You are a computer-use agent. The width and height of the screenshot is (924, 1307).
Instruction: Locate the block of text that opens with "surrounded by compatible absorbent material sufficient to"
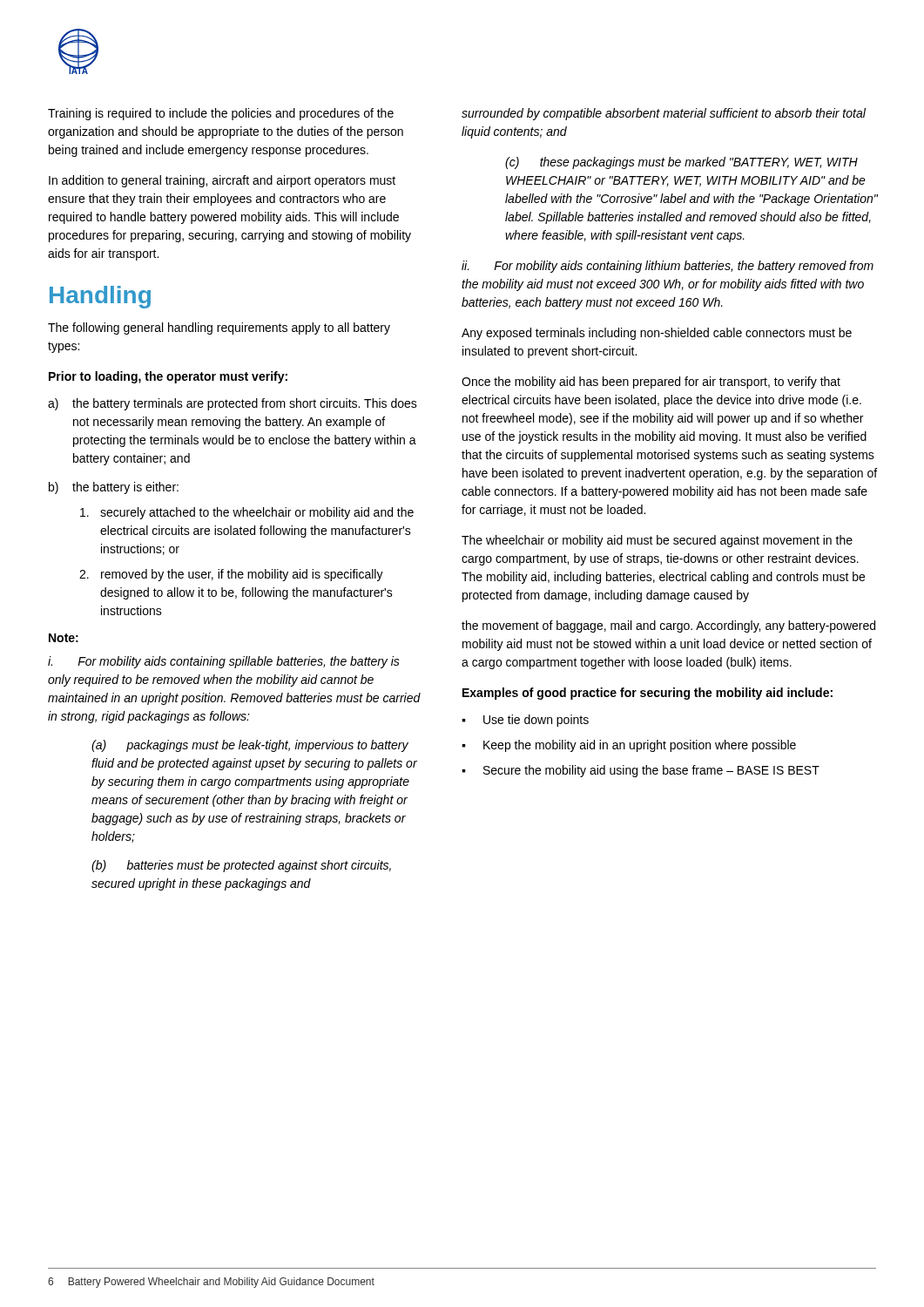pyautogui.click(x=664, y=122)
